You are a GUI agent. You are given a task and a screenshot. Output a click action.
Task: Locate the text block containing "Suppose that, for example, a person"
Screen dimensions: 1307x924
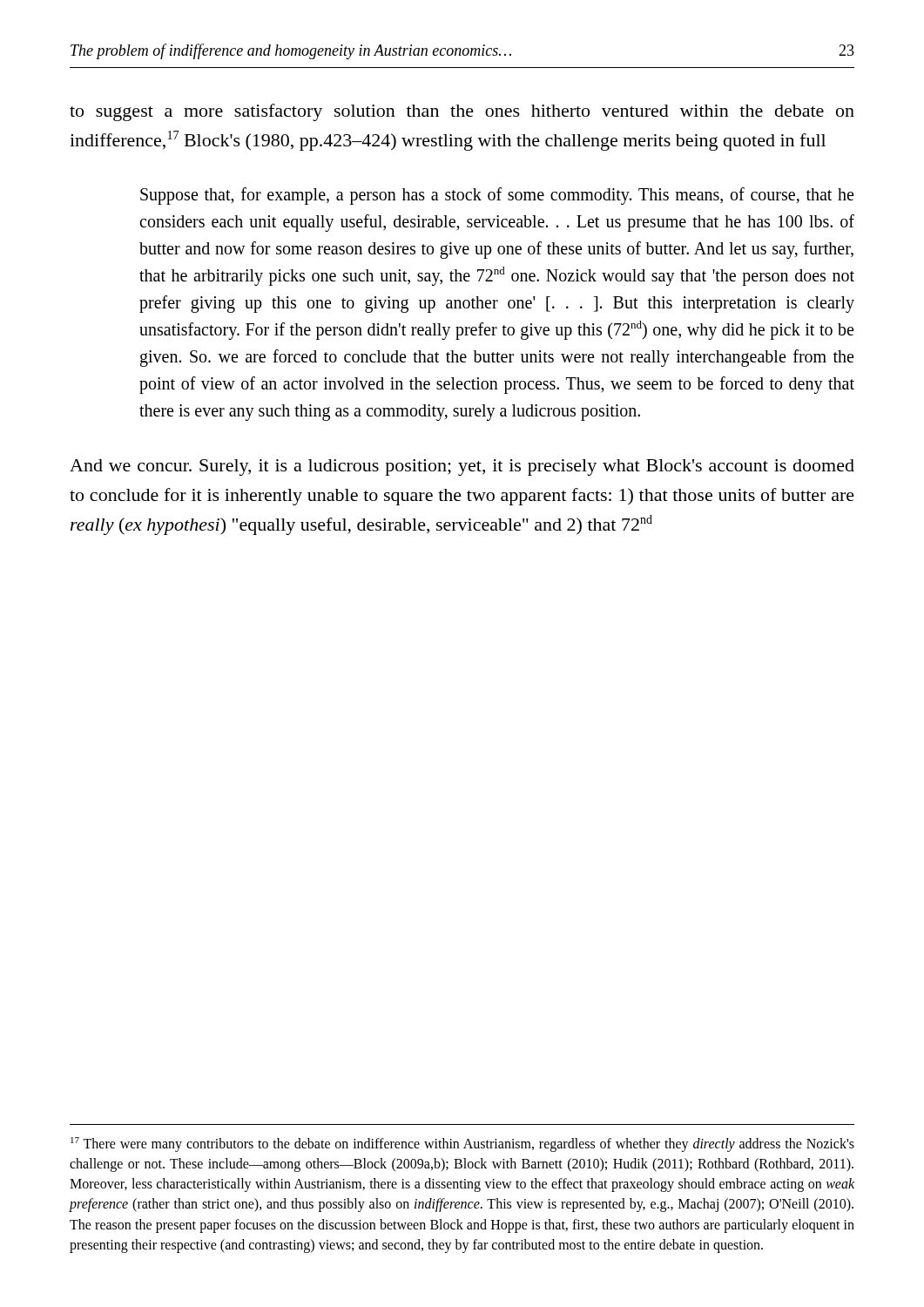[x=497, y=303]
